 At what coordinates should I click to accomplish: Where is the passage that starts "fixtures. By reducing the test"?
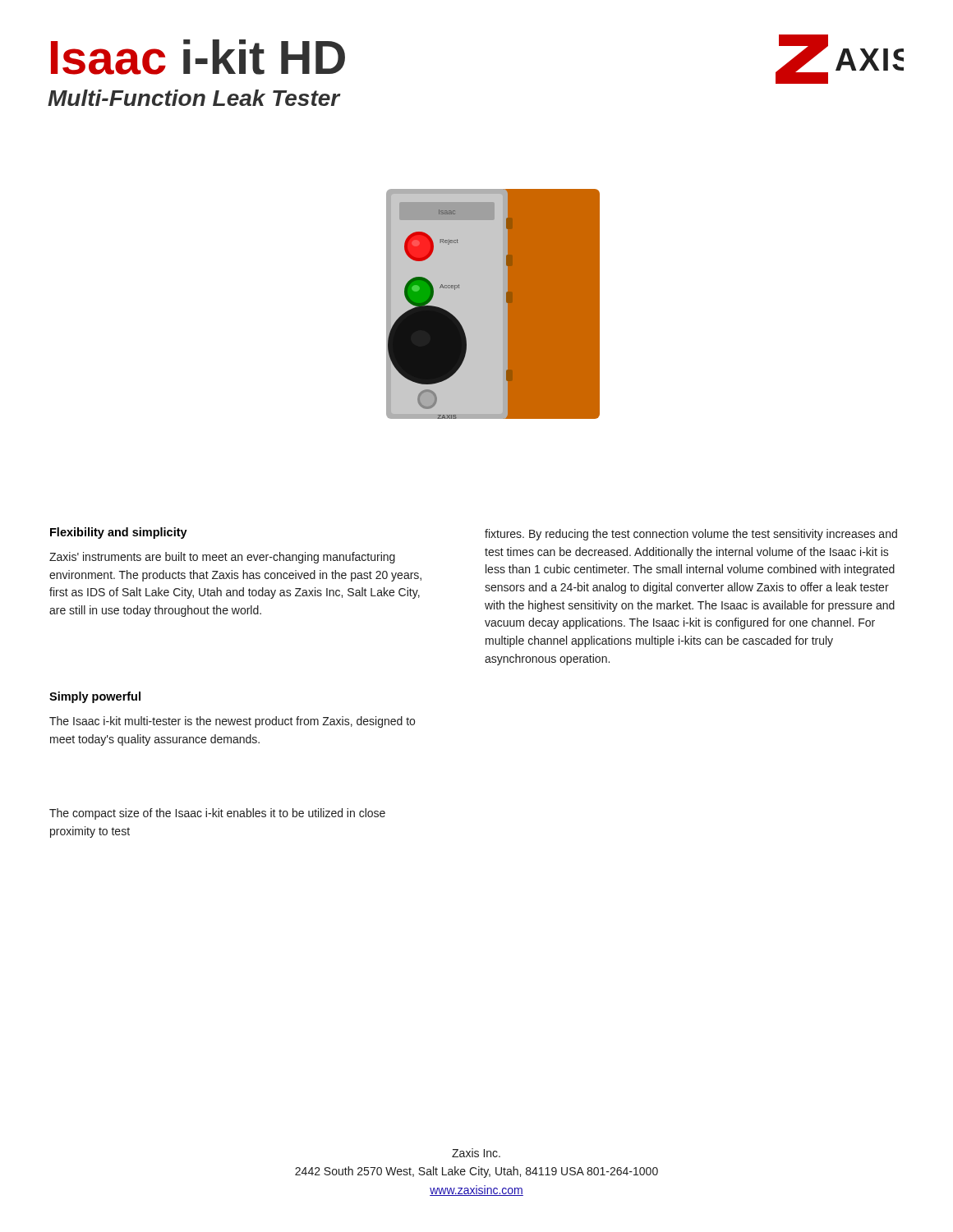pyautogui.click(x=691, y=596)
